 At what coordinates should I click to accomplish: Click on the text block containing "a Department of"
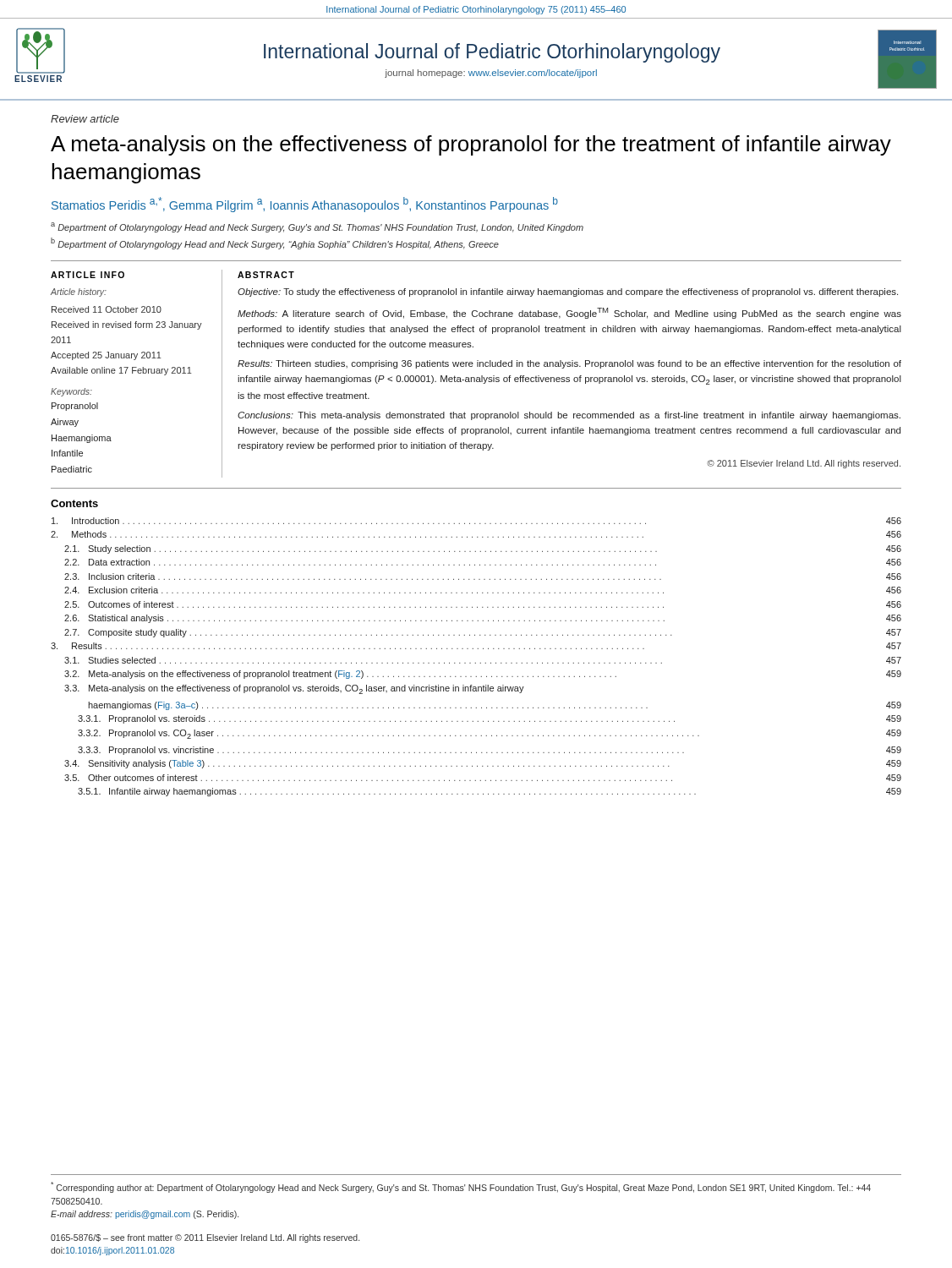(317, 234)
